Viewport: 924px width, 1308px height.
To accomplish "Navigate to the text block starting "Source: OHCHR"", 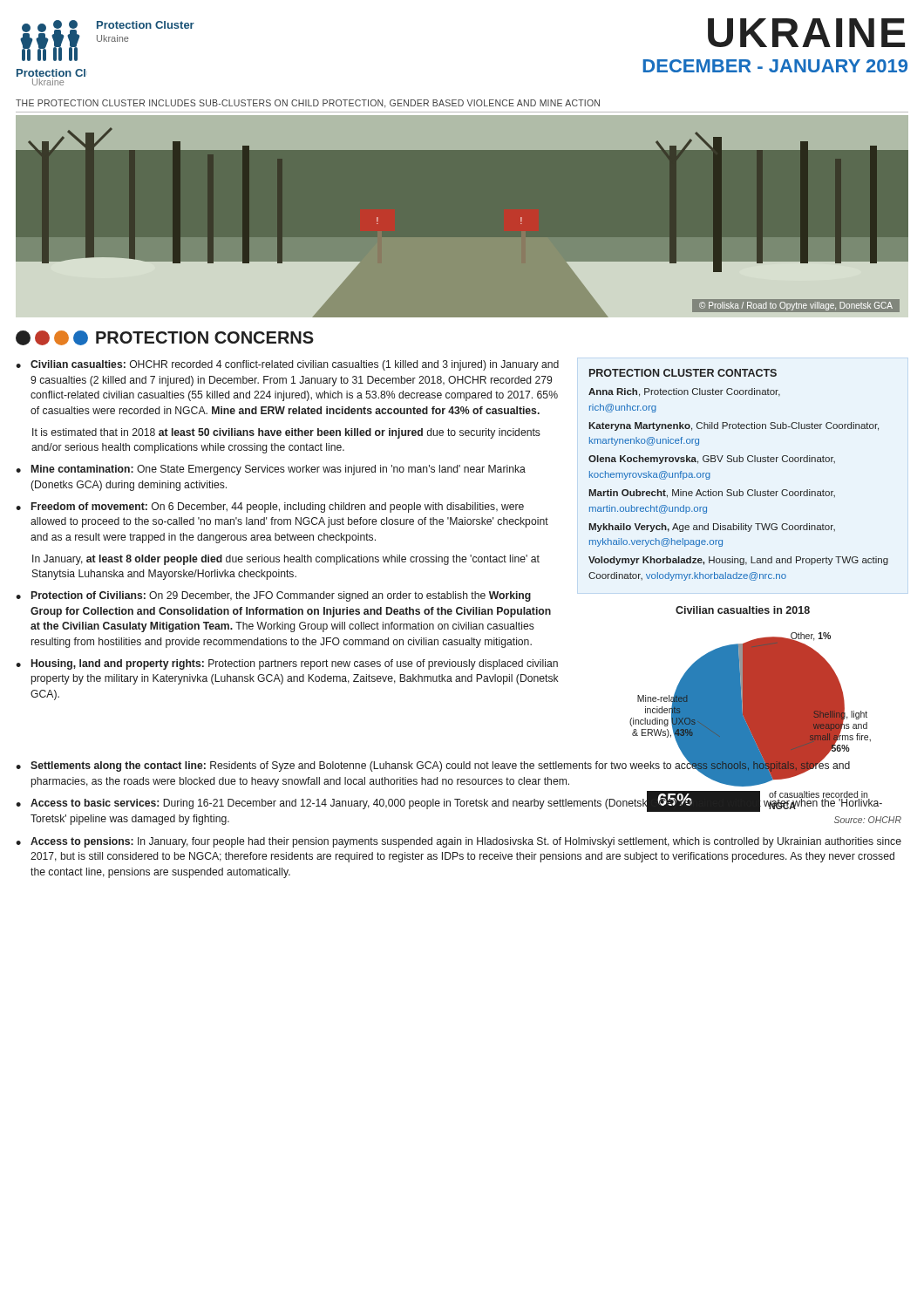I will [868, 819].
